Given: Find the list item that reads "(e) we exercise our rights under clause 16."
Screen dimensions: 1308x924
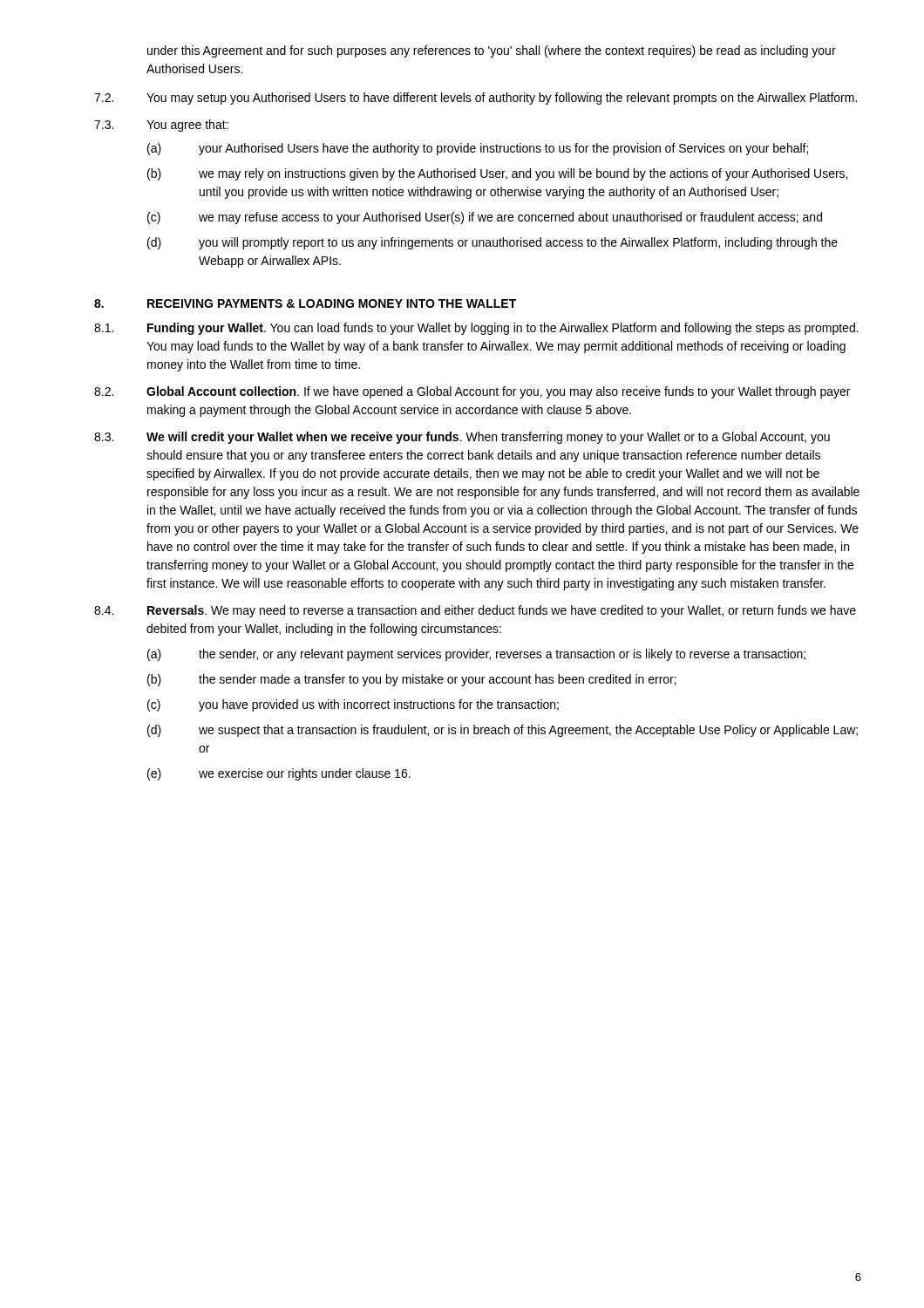Looking at the screenshot, I should coord(279,774).
